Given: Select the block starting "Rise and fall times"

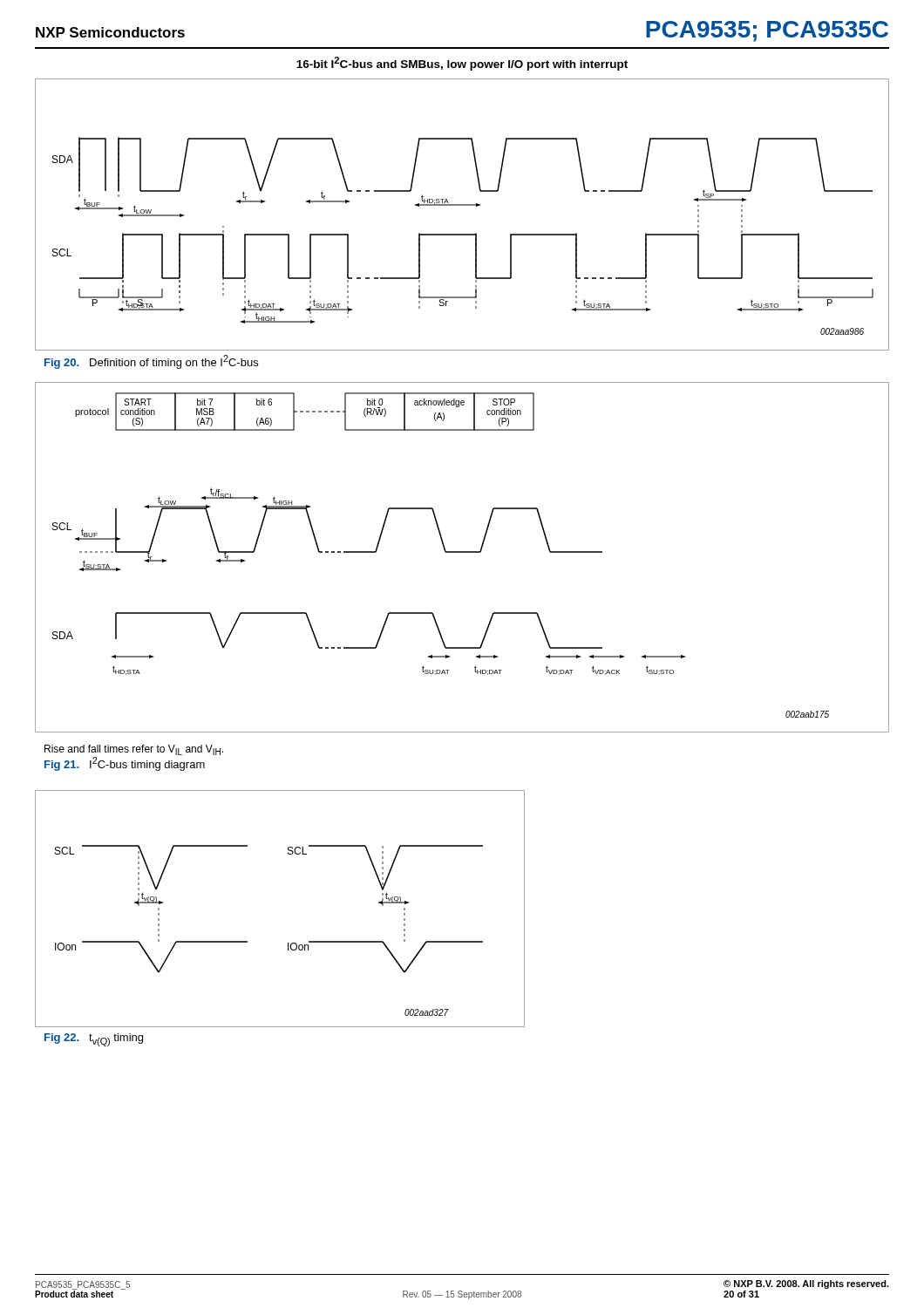Looking at the screenshot, I should pos(134,750).
